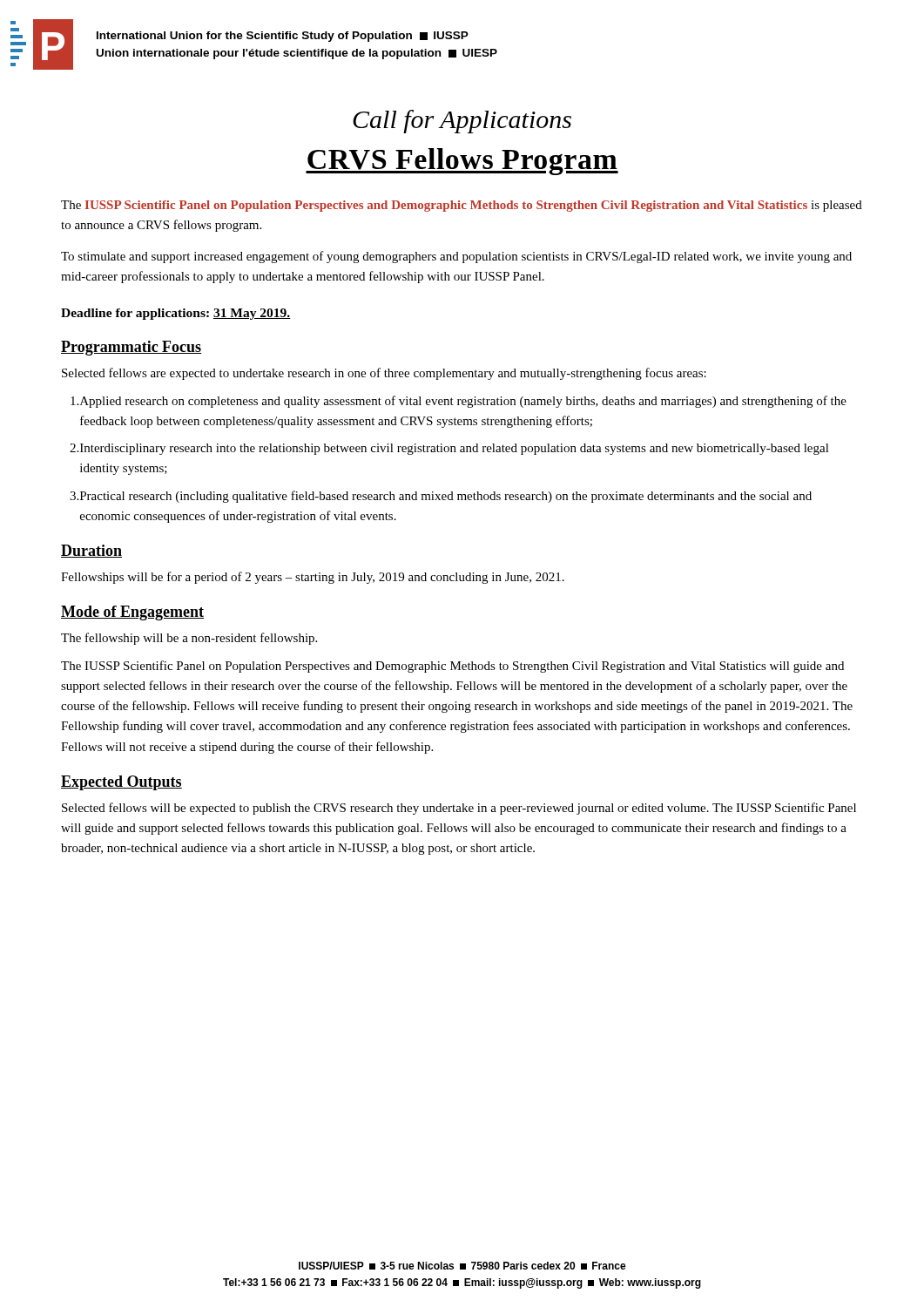This screenshot has width=924, height=1307.
Task: Find the region starting "Mode of Engagement"
Action: 132,612
